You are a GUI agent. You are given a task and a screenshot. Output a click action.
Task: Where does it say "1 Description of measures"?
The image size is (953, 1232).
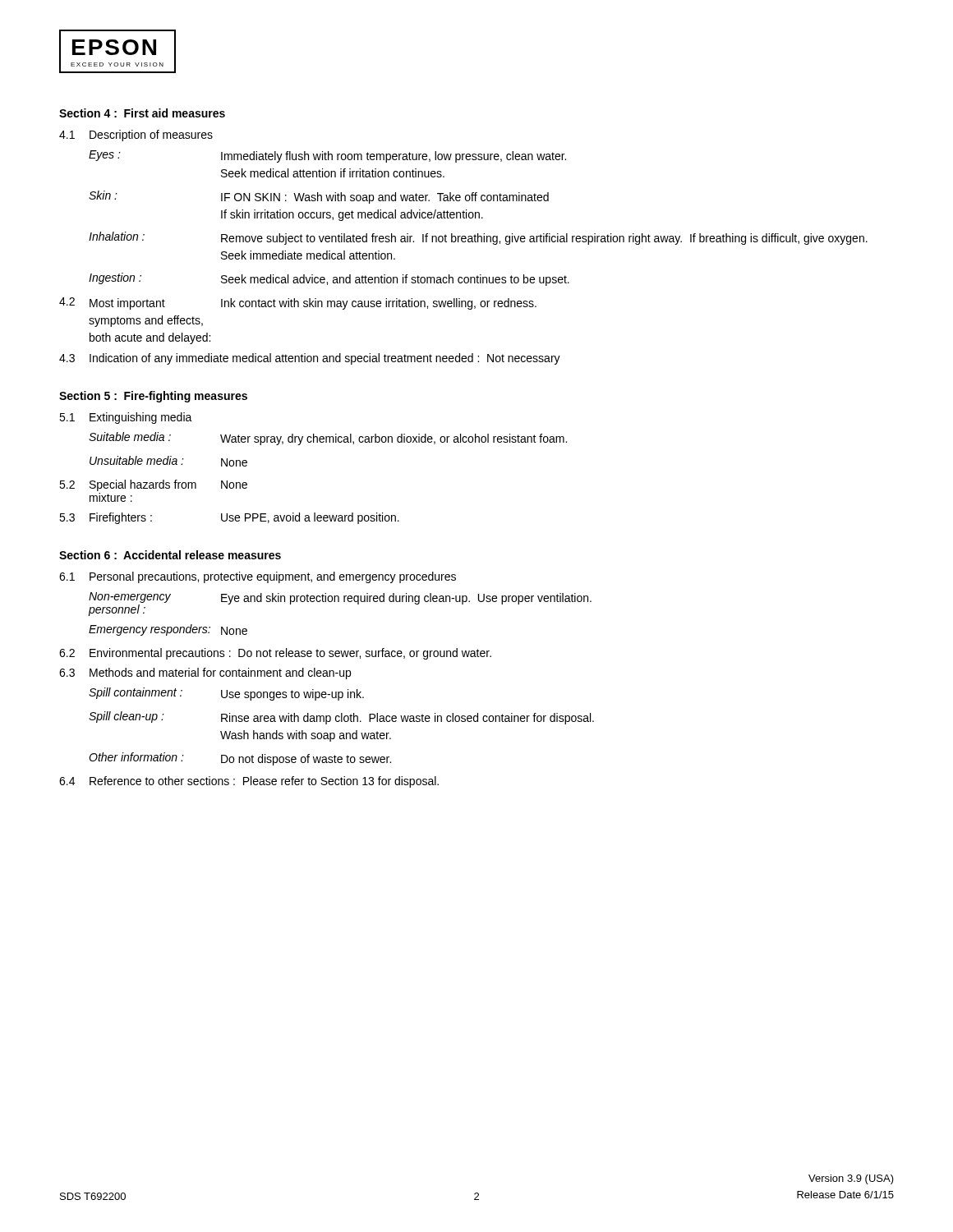[136, 136]
